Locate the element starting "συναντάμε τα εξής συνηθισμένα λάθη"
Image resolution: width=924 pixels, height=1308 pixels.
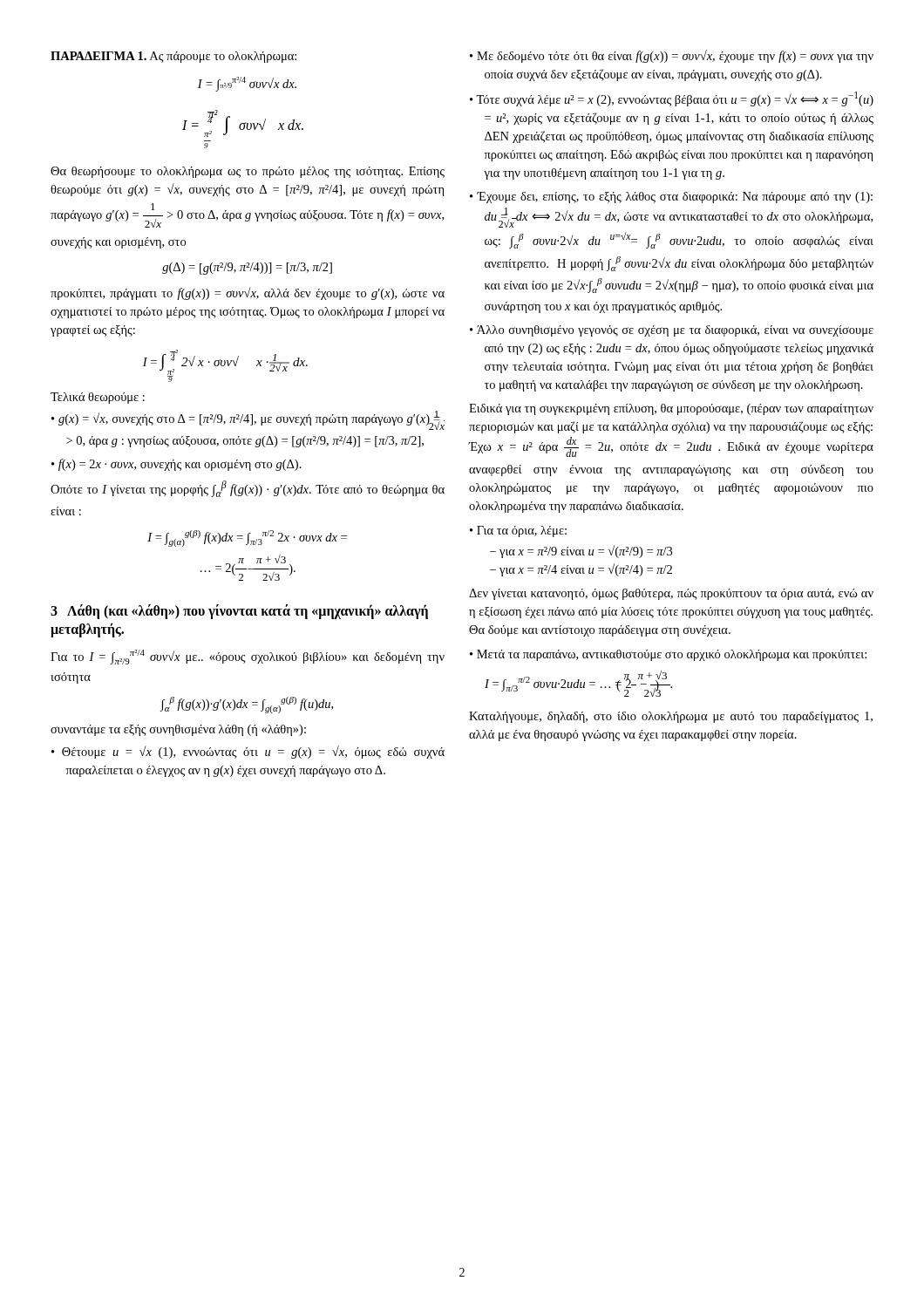click(x=179, y=729)
